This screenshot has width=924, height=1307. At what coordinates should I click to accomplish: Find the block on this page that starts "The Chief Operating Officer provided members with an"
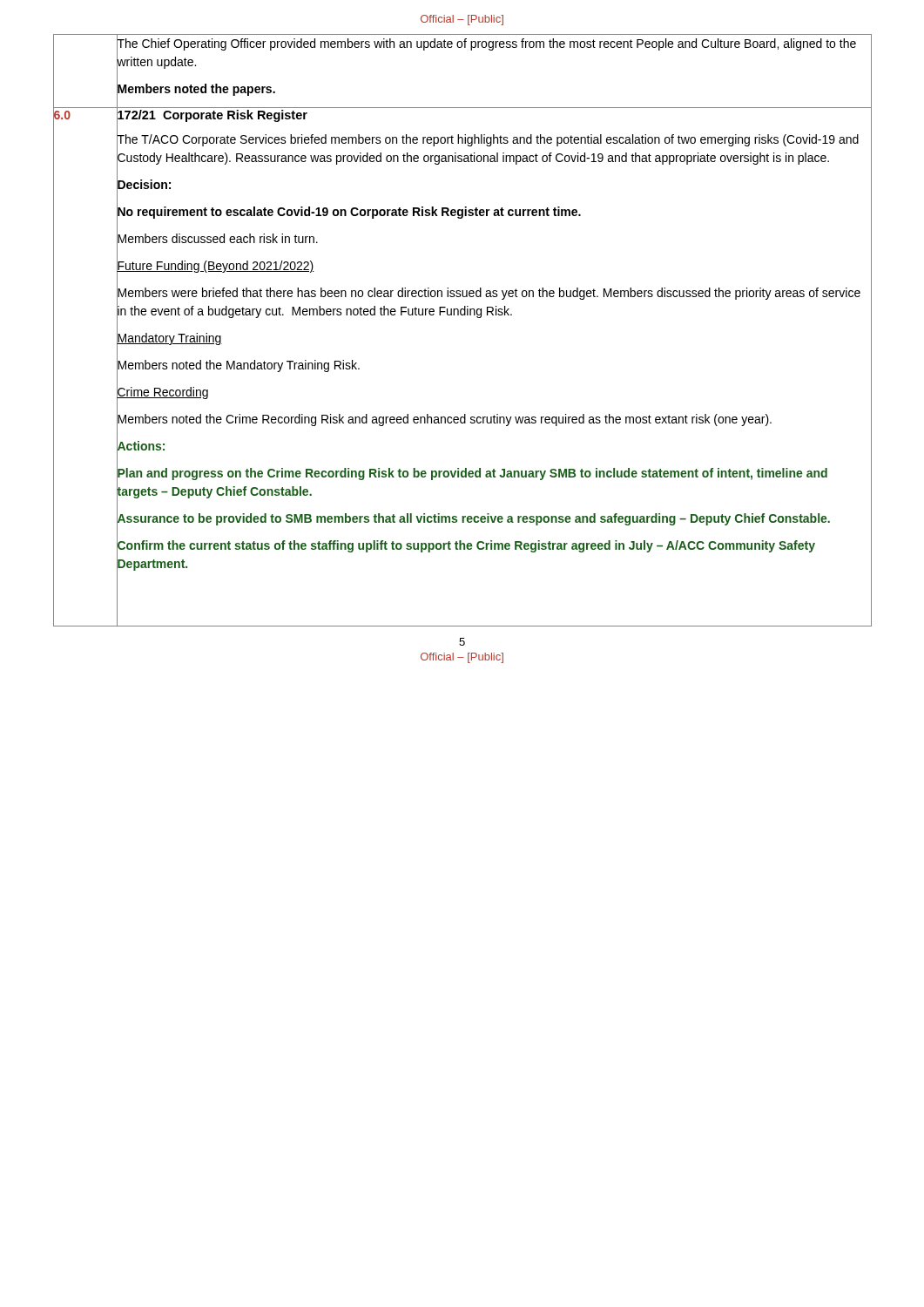pyautogui.click(x=494, y=67)
